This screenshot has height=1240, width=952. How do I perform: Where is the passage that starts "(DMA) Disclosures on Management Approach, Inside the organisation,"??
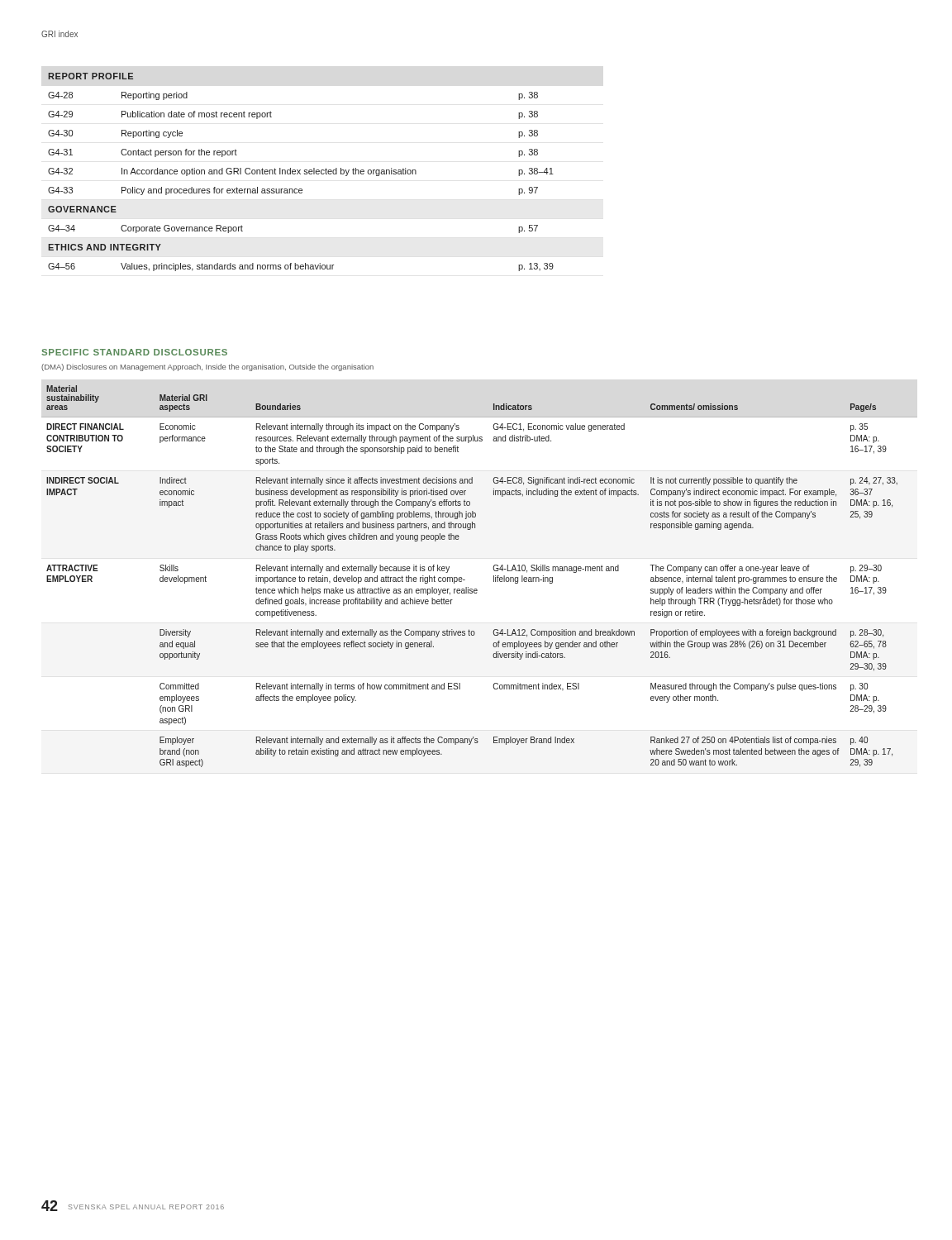208,367
